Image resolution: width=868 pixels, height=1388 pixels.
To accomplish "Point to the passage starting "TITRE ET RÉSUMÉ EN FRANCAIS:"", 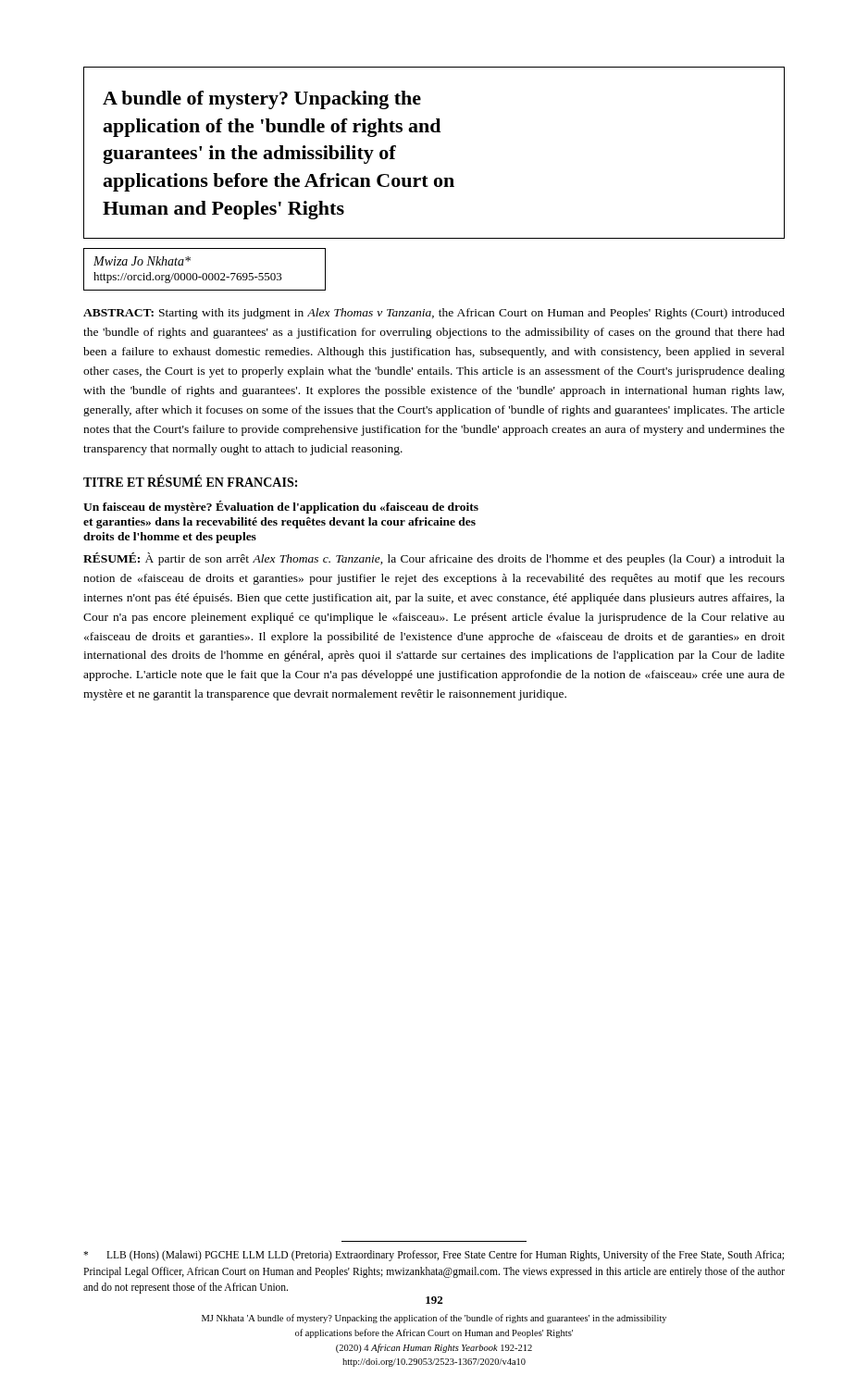I will click(191, 482).
